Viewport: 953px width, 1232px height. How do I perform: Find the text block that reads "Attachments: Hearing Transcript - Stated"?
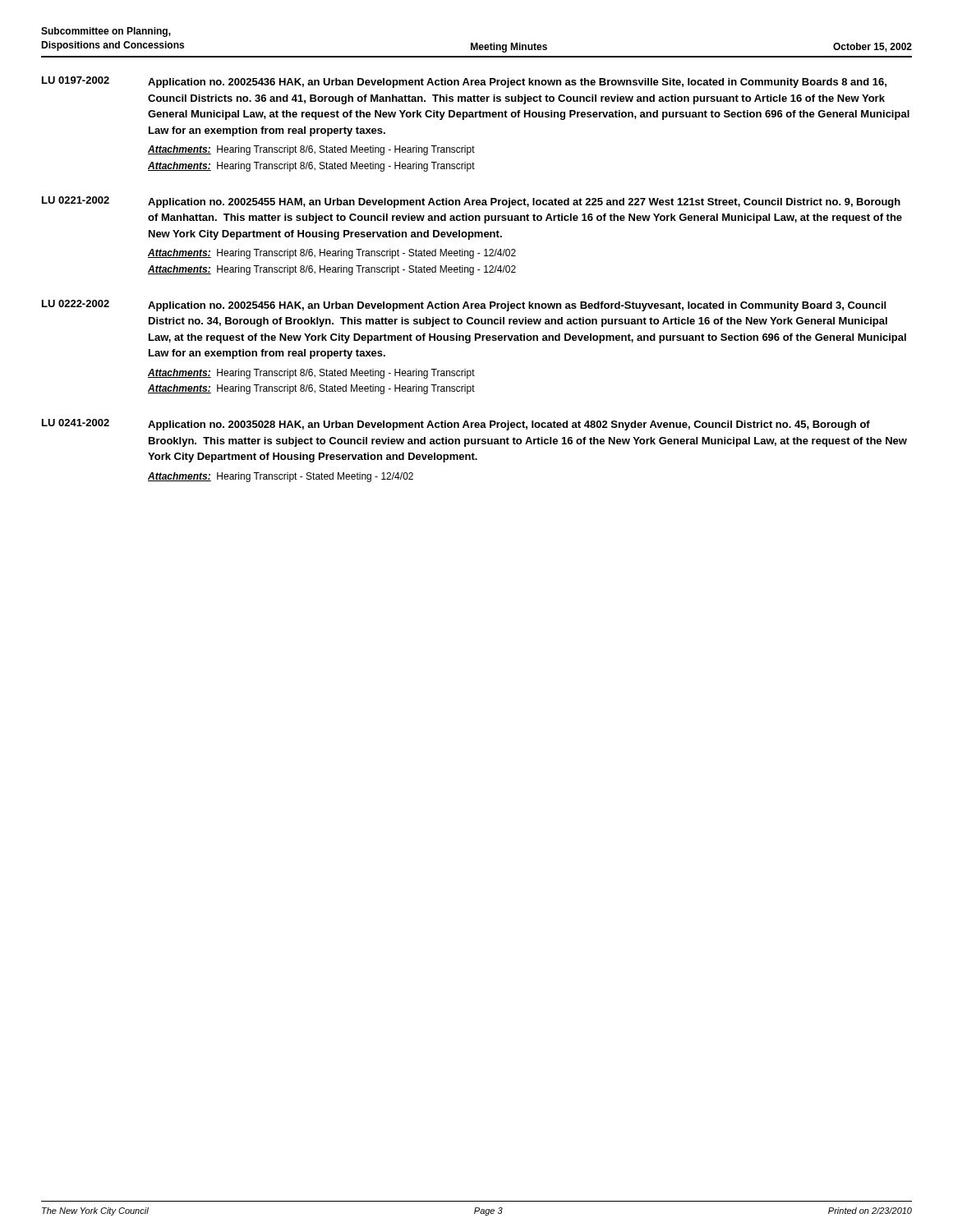(281, 476)
